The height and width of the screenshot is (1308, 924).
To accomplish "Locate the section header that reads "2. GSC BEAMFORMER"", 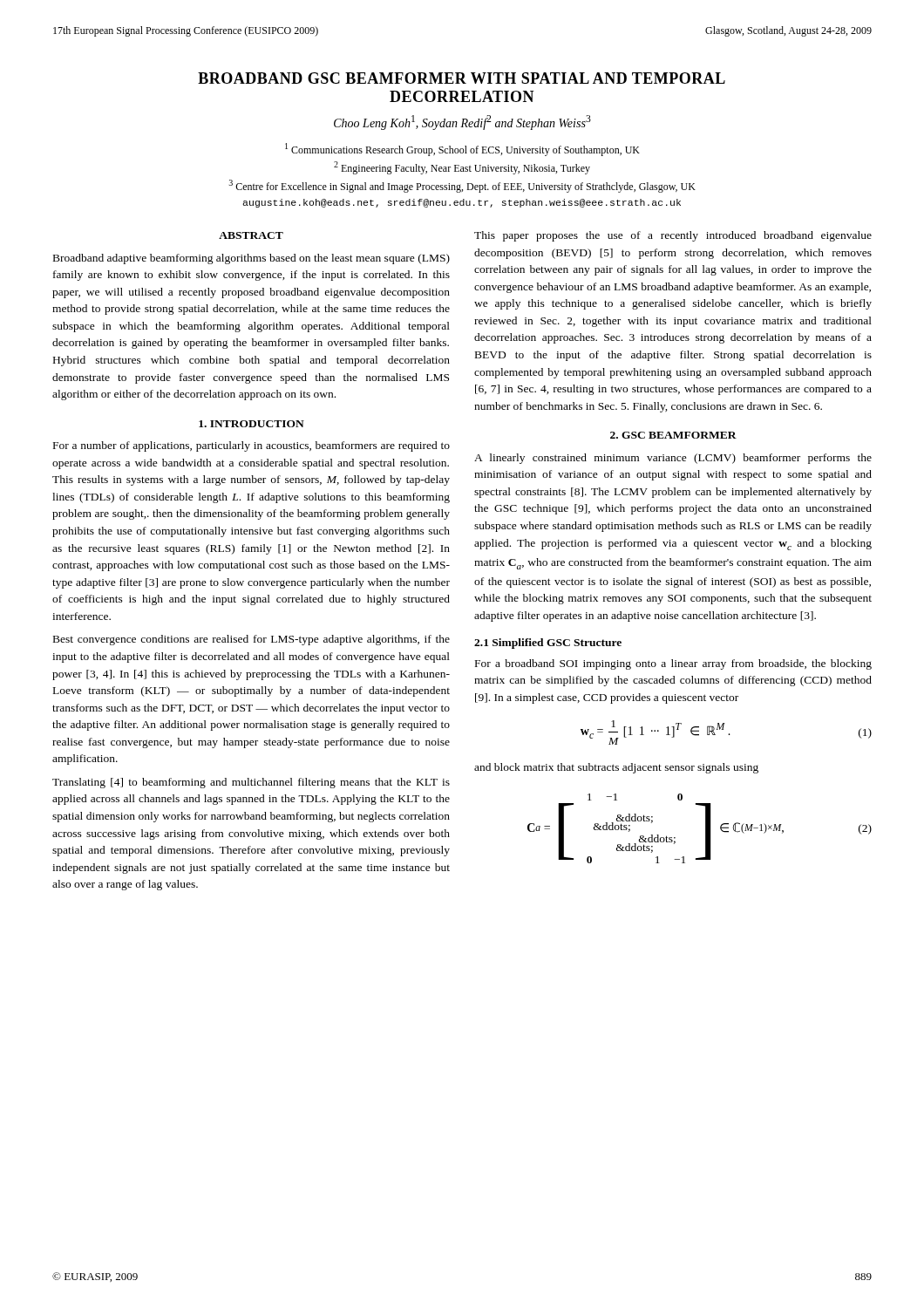I will (x=673, y=435).
